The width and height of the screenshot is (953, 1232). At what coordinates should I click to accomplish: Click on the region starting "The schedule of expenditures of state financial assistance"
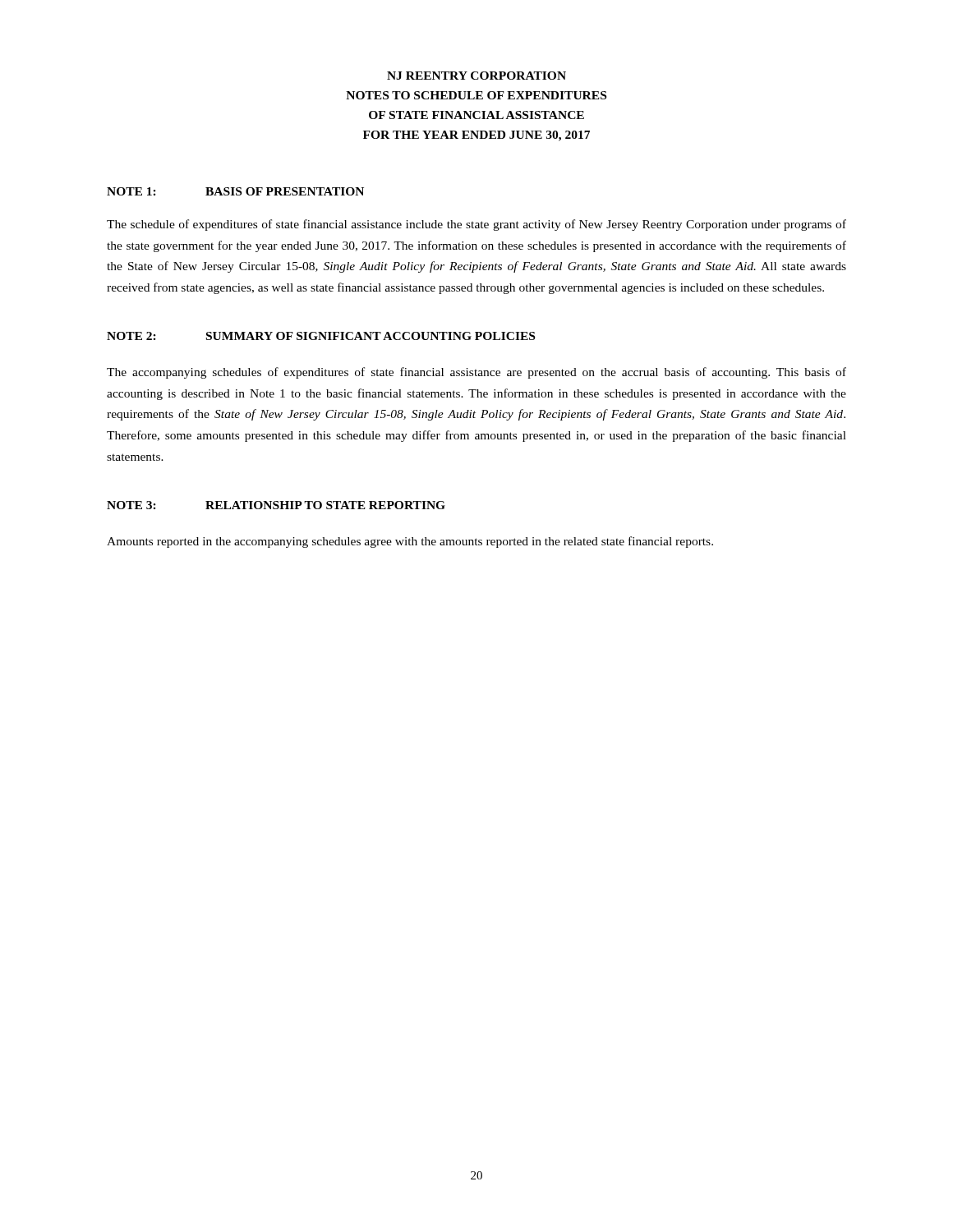click(476, 255)
